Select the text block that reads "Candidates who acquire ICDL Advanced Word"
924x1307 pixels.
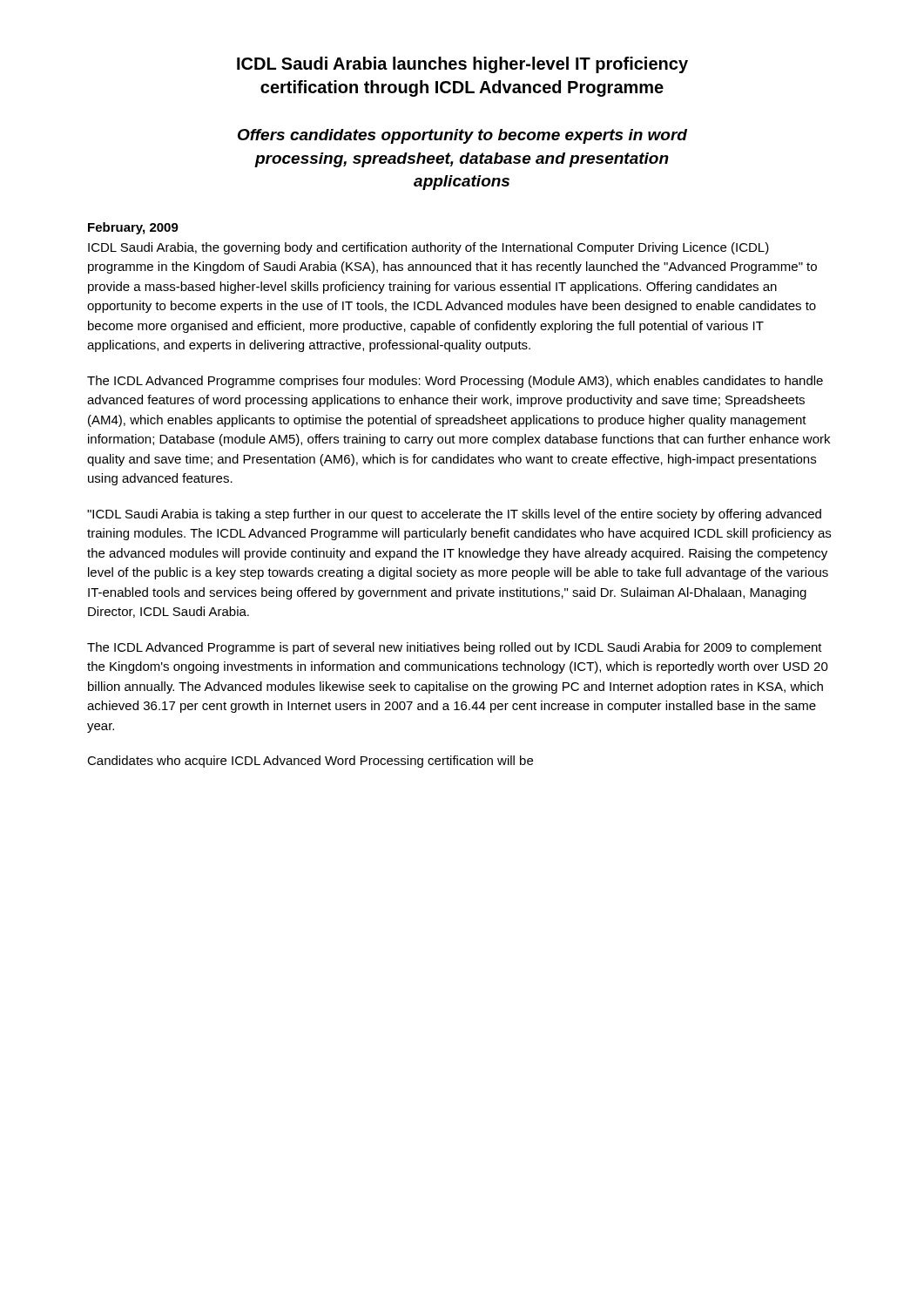click(462, 761)
